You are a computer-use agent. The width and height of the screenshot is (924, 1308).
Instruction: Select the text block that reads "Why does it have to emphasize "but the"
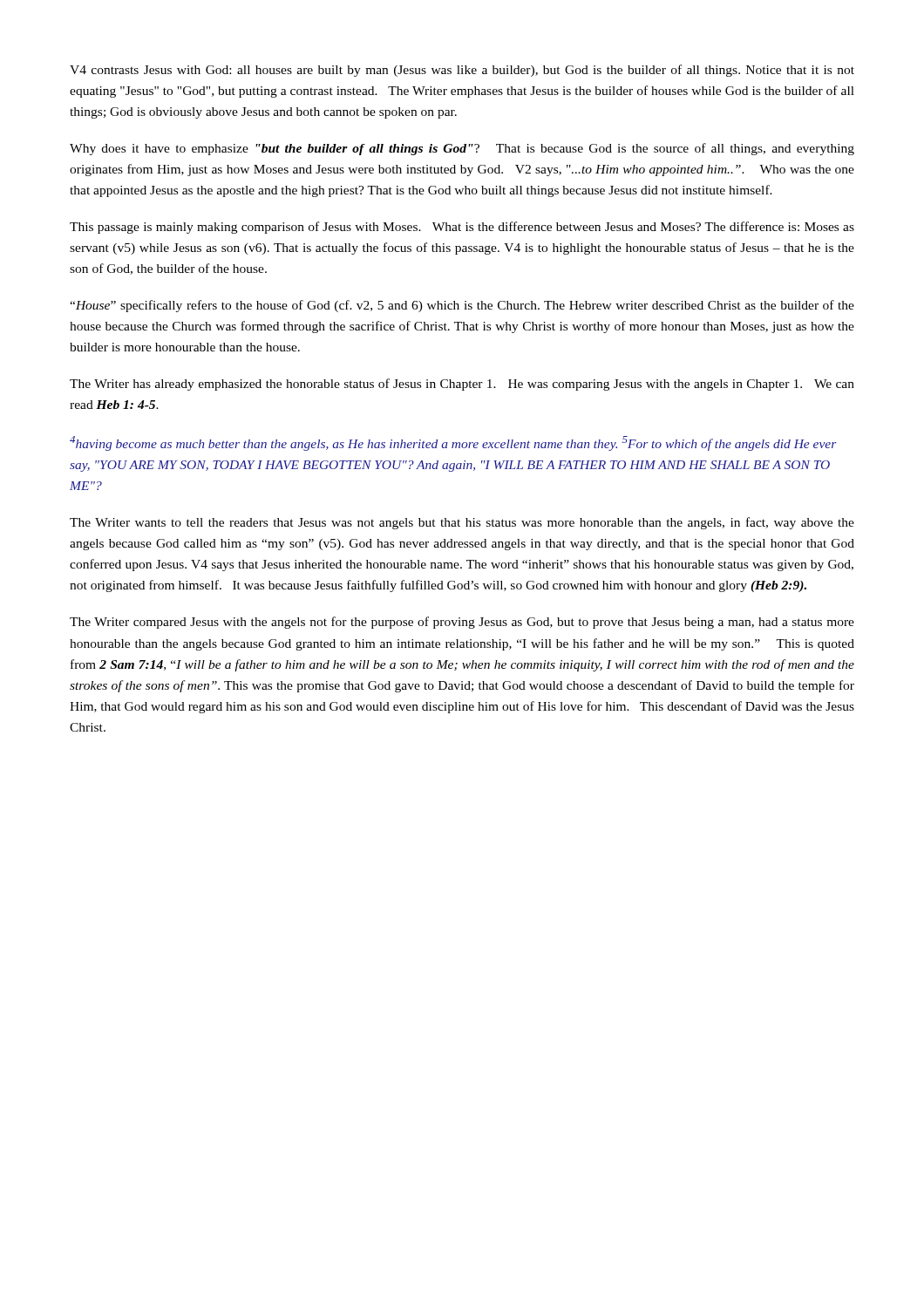click(x=462, y=169)
